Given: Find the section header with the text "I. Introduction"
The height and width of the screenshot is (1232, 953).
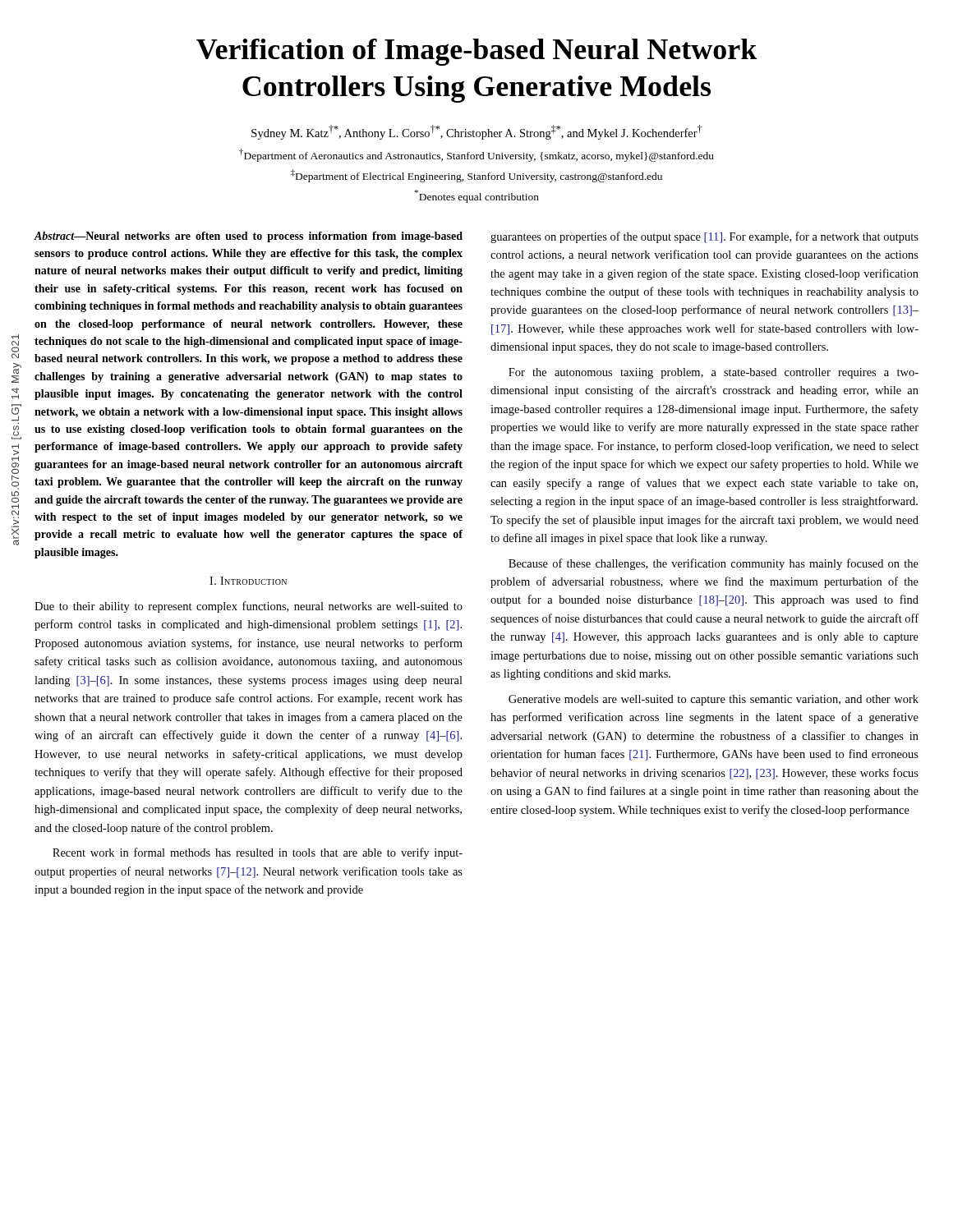Looking at the screenshot, I should (249, 581).
